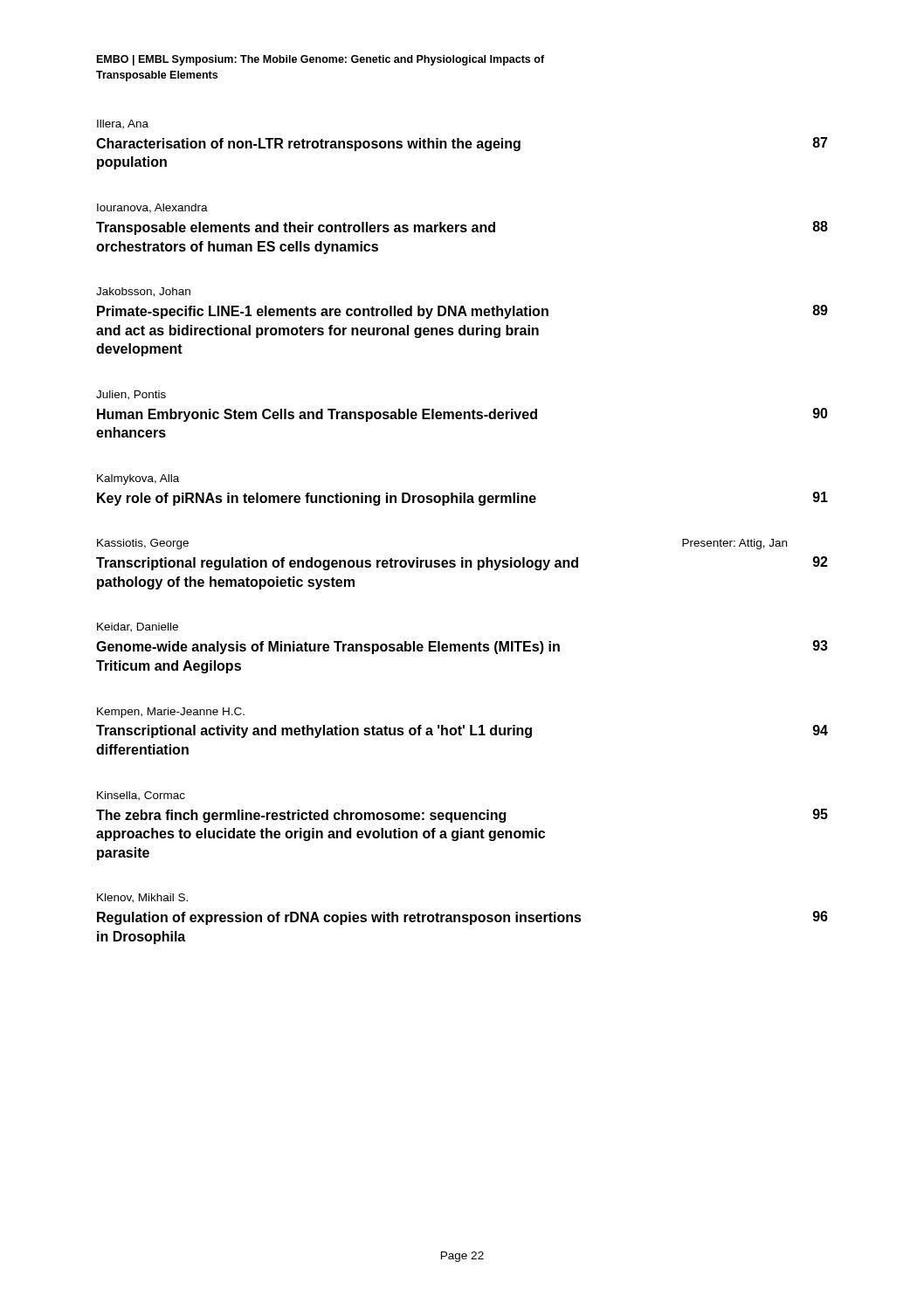The image size is (924, 1310).
Task: Click on the list item with the text "Kassiotis, George Presenter: Attig,"
Action: pos(462,564)
